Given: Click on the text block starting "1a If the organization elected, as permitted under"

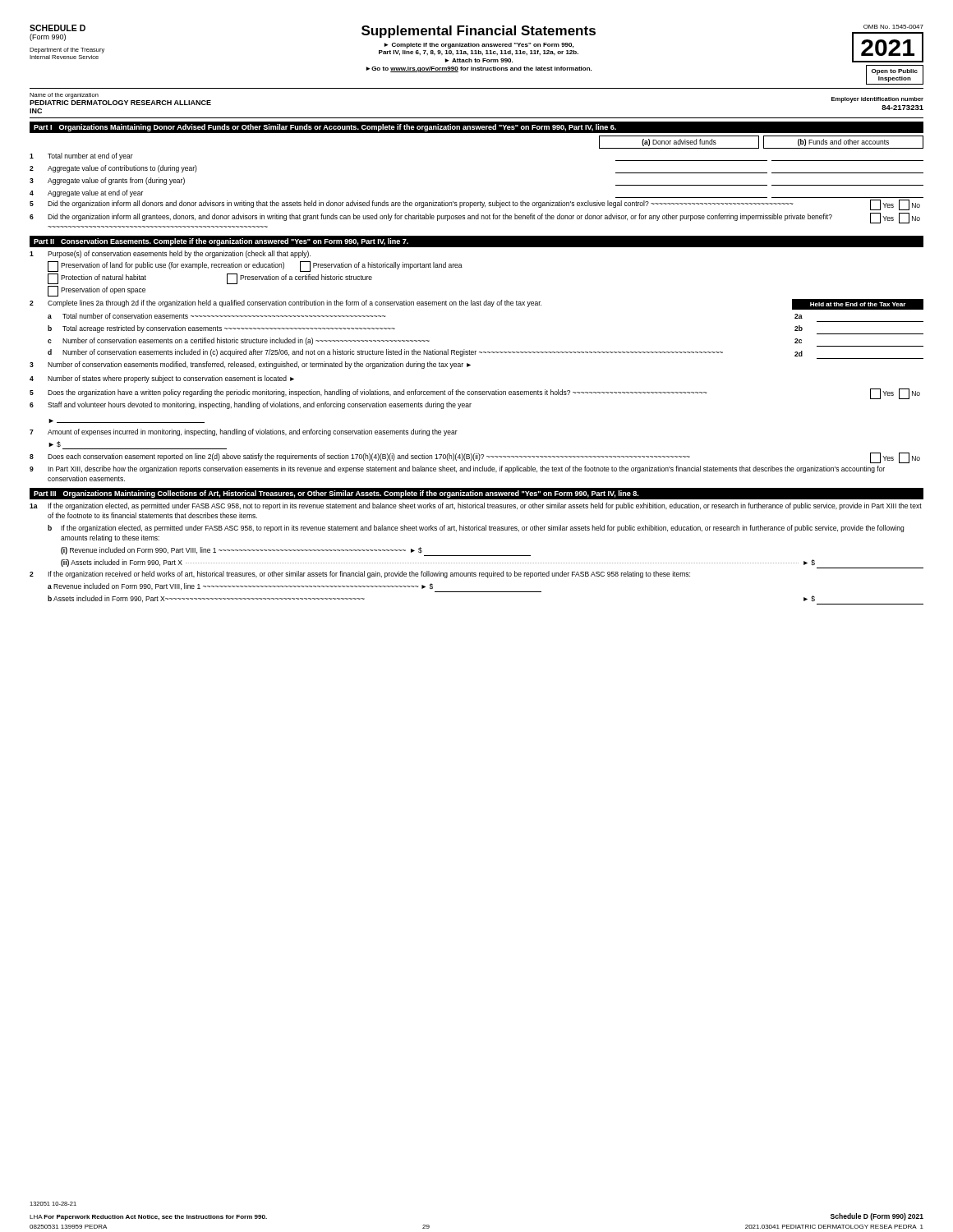Looking at the screenshot, I should [x=476, y=512].
